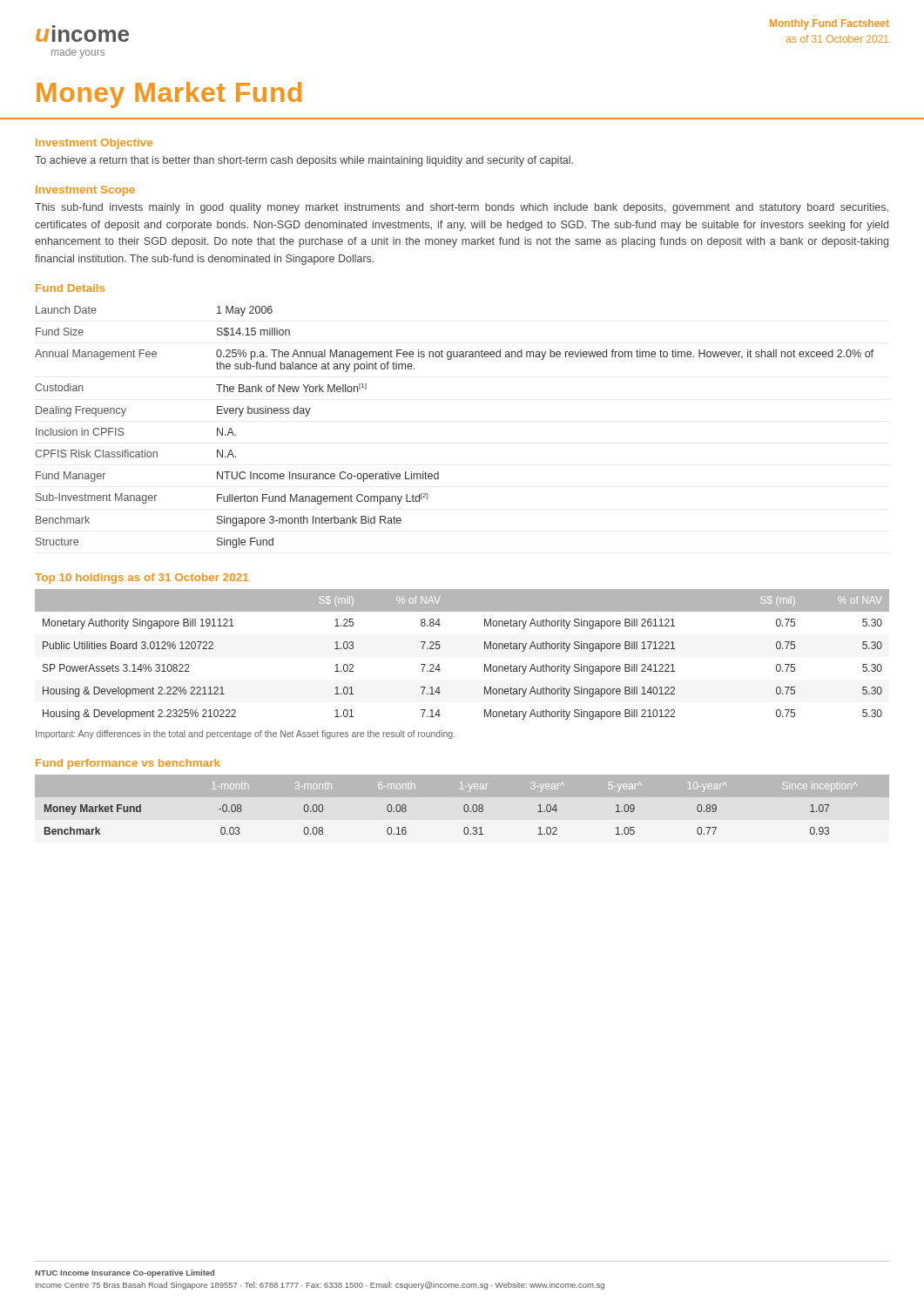Click the passage that begins "To achieve a return that is better"
Screen dimensions: 1307x924
click(304, 160)
